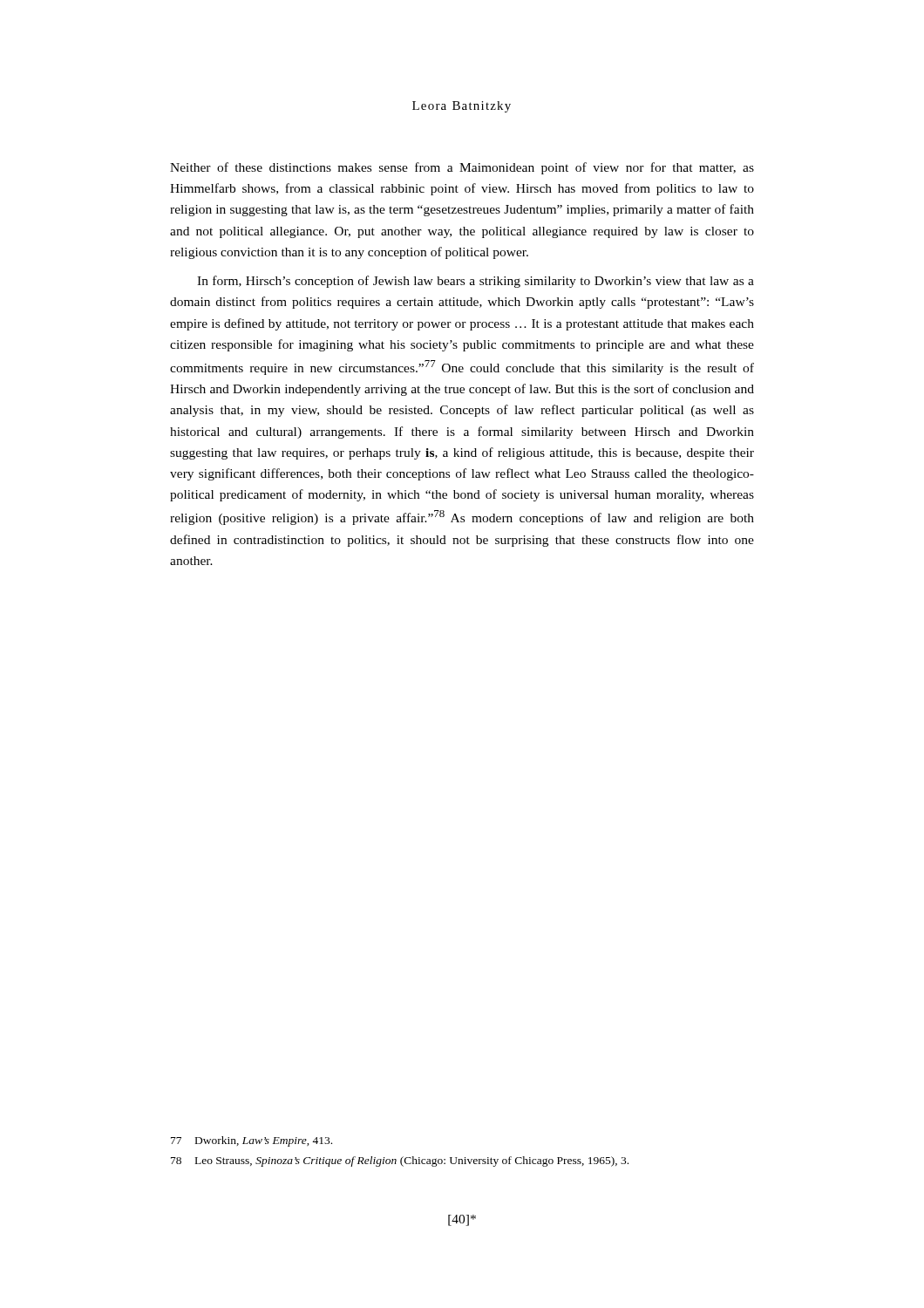Locate the text block starting "Neither of these distinctions"
The height and width of the screenshot is (1308, 924).
[x=462, y=364]
